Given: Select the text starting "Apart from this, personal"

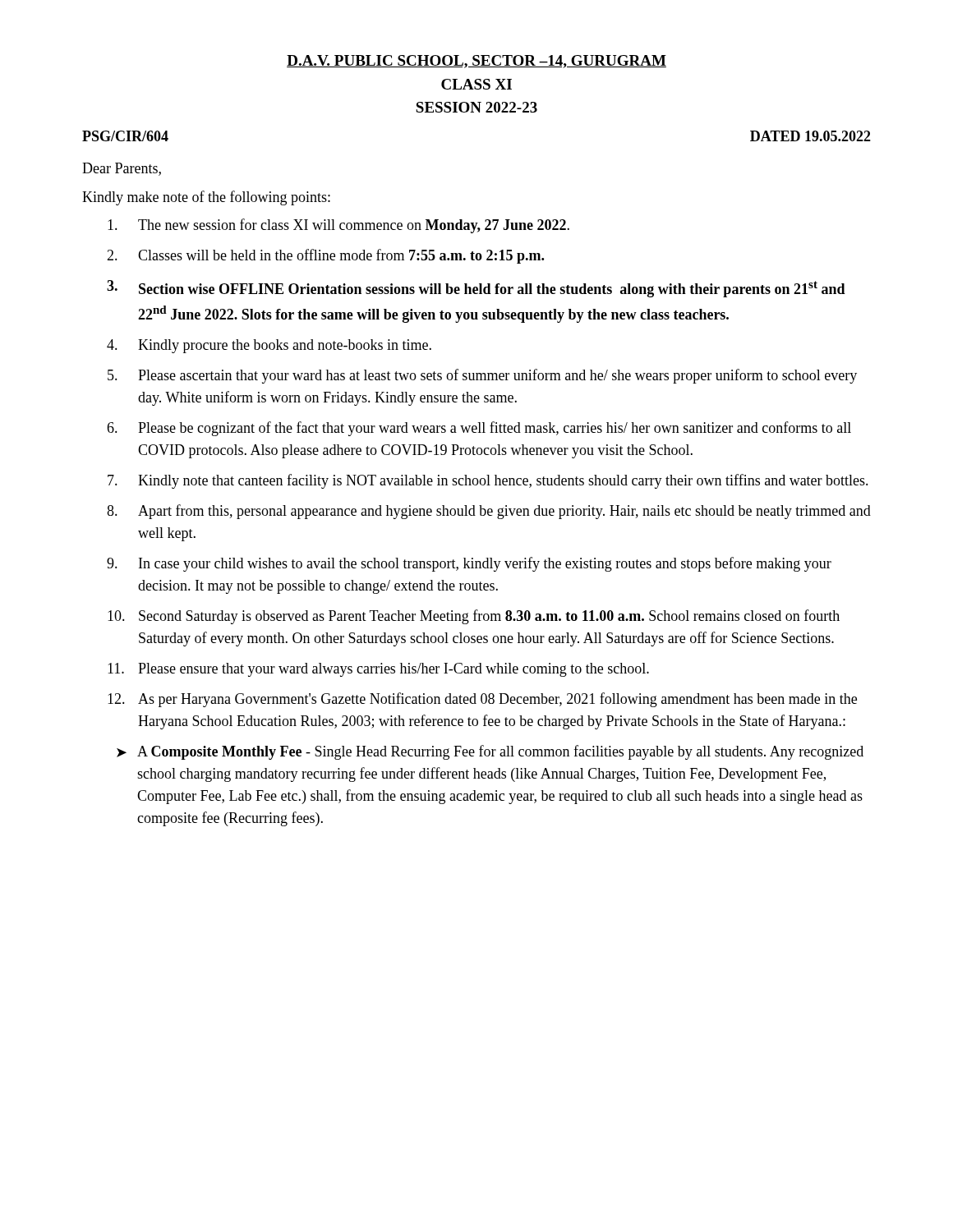Looking at the screenshot, I should tap(504, 522).
